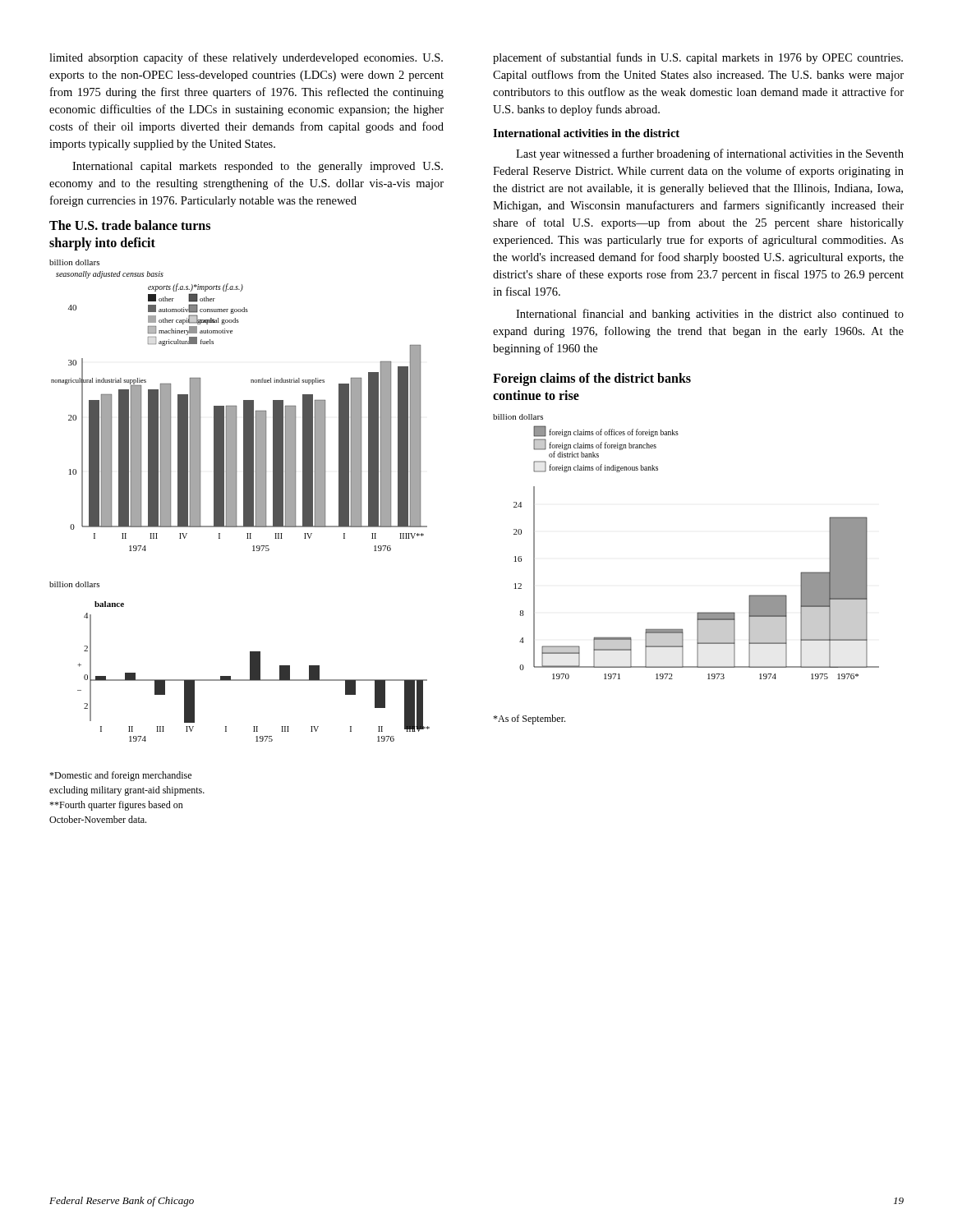Click the passage that begins "Domestic and foreign merchandise excluding military grant-aid shipments."
The height and width of the screenshot is (1232, 953).
(127, 797)
